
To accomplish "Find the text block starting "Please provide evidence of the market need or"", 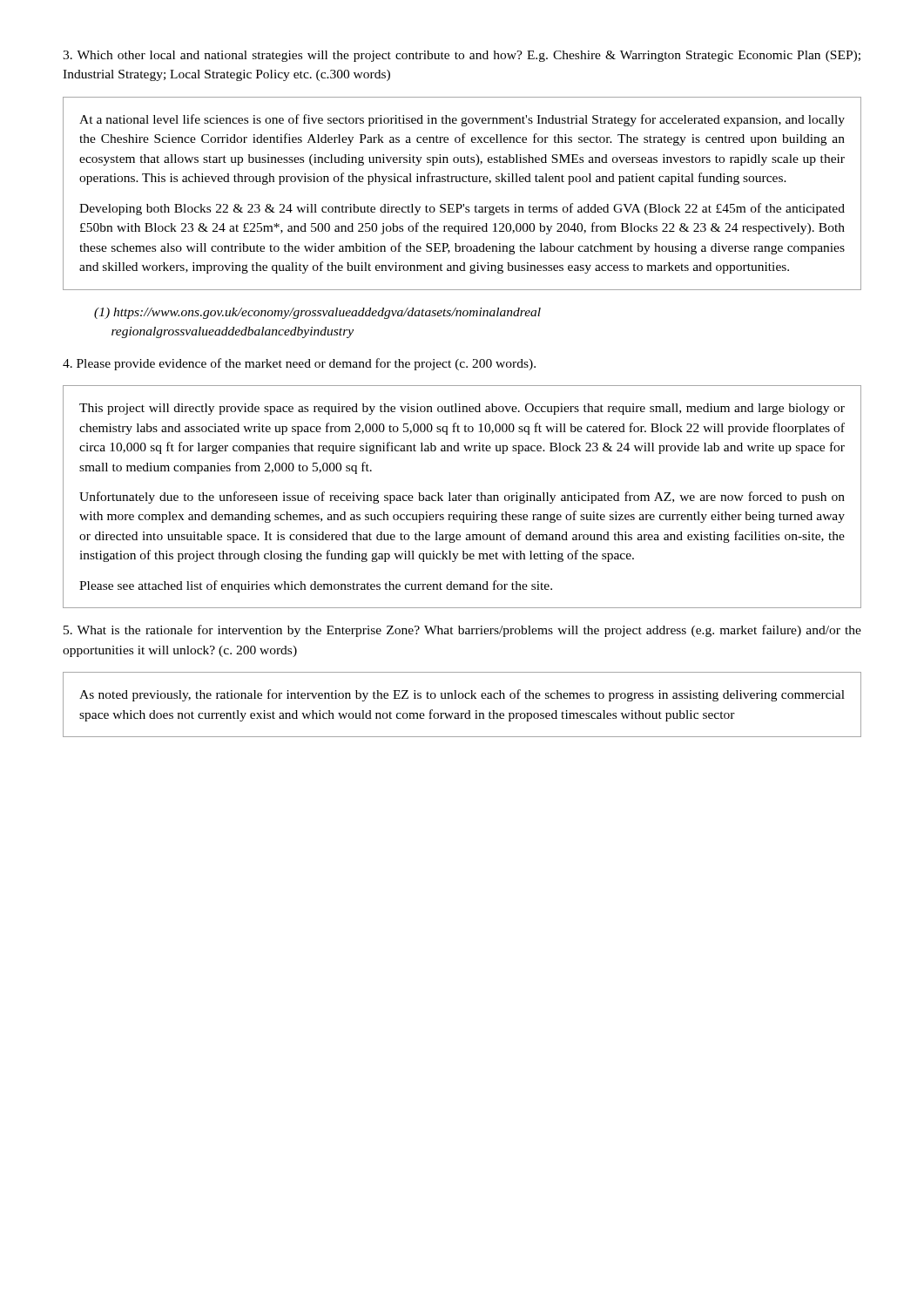I will tap(300, 363).
